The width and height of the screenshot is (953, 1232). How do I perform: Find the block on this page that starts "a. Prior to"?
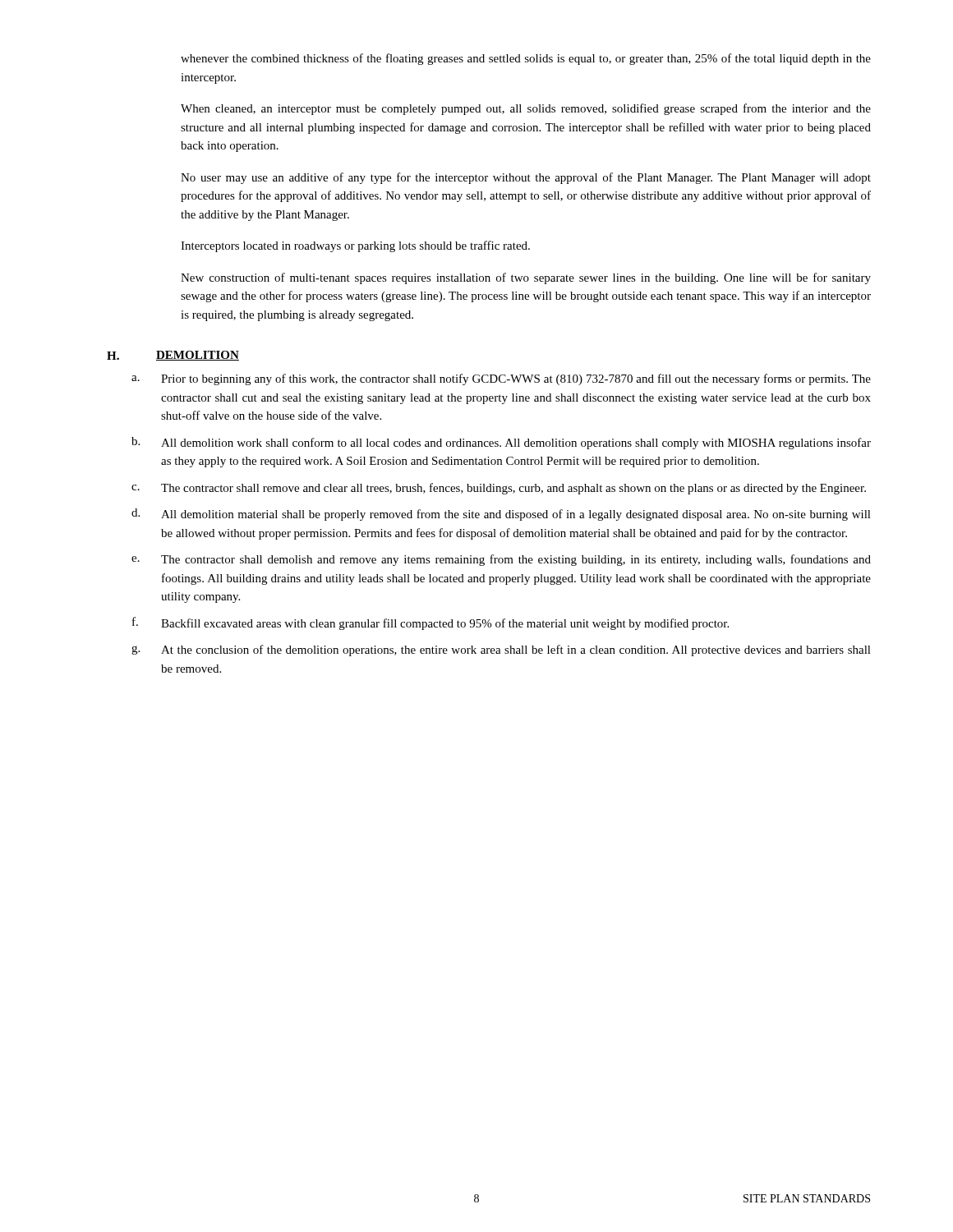coord(501,397)
